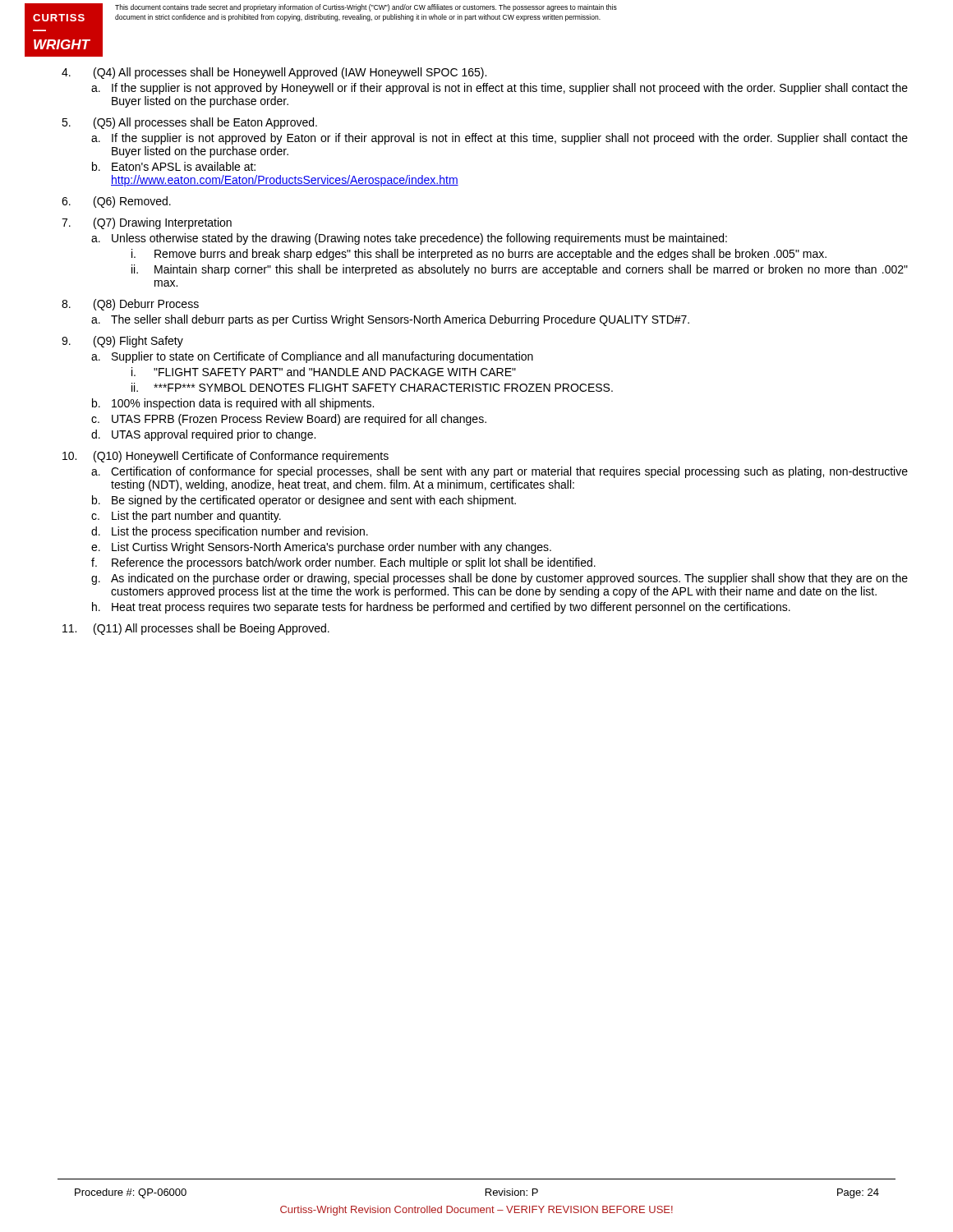Select the text block starting "8. (Q8) Deburr Process a. The"

485,312
